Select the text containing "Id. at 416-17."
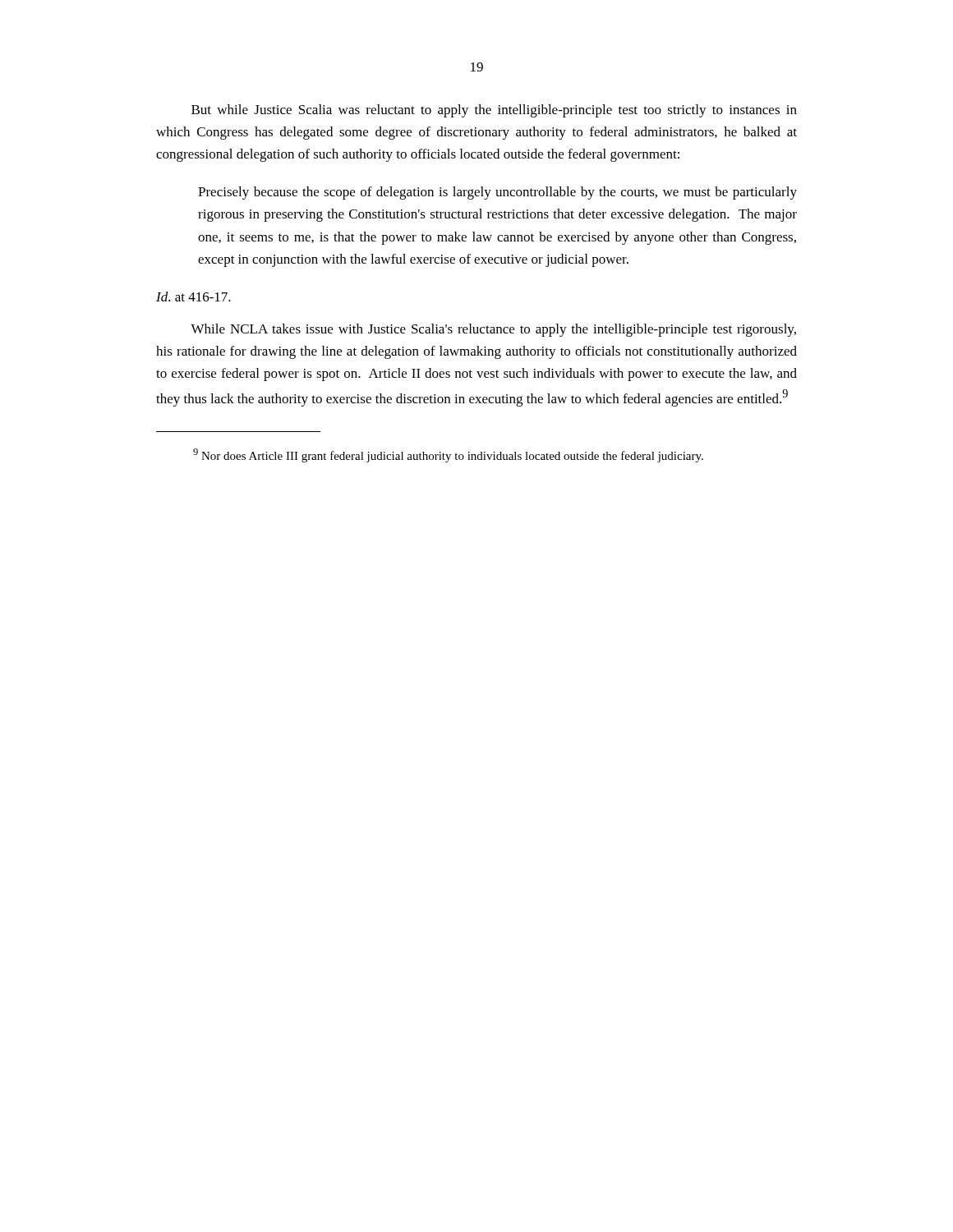Image resolution: width=953 pixels, height=1232 pixels. click(193, 297)
